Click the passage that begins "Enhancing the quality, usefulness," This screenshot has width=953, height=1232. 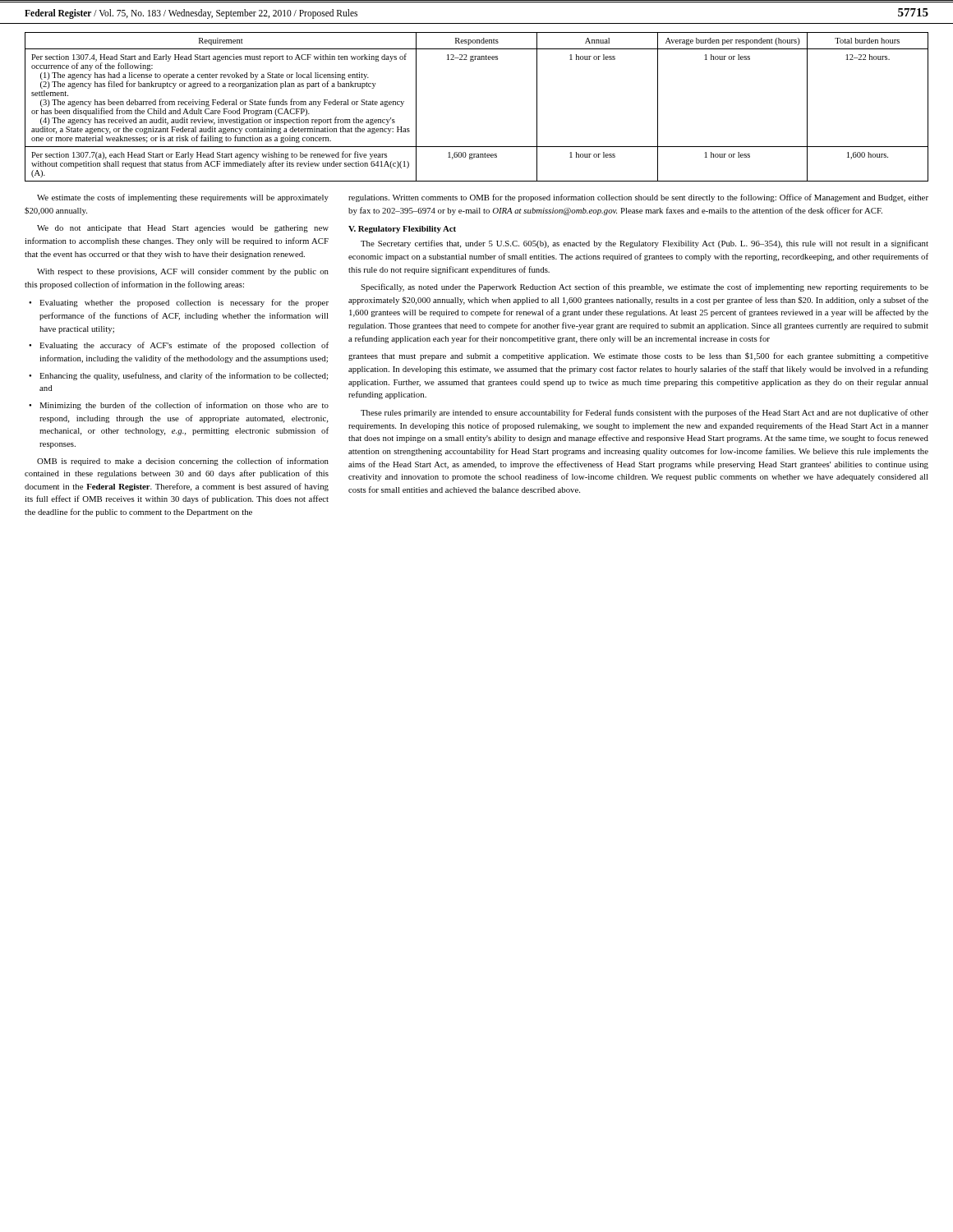tap(184, 382)
